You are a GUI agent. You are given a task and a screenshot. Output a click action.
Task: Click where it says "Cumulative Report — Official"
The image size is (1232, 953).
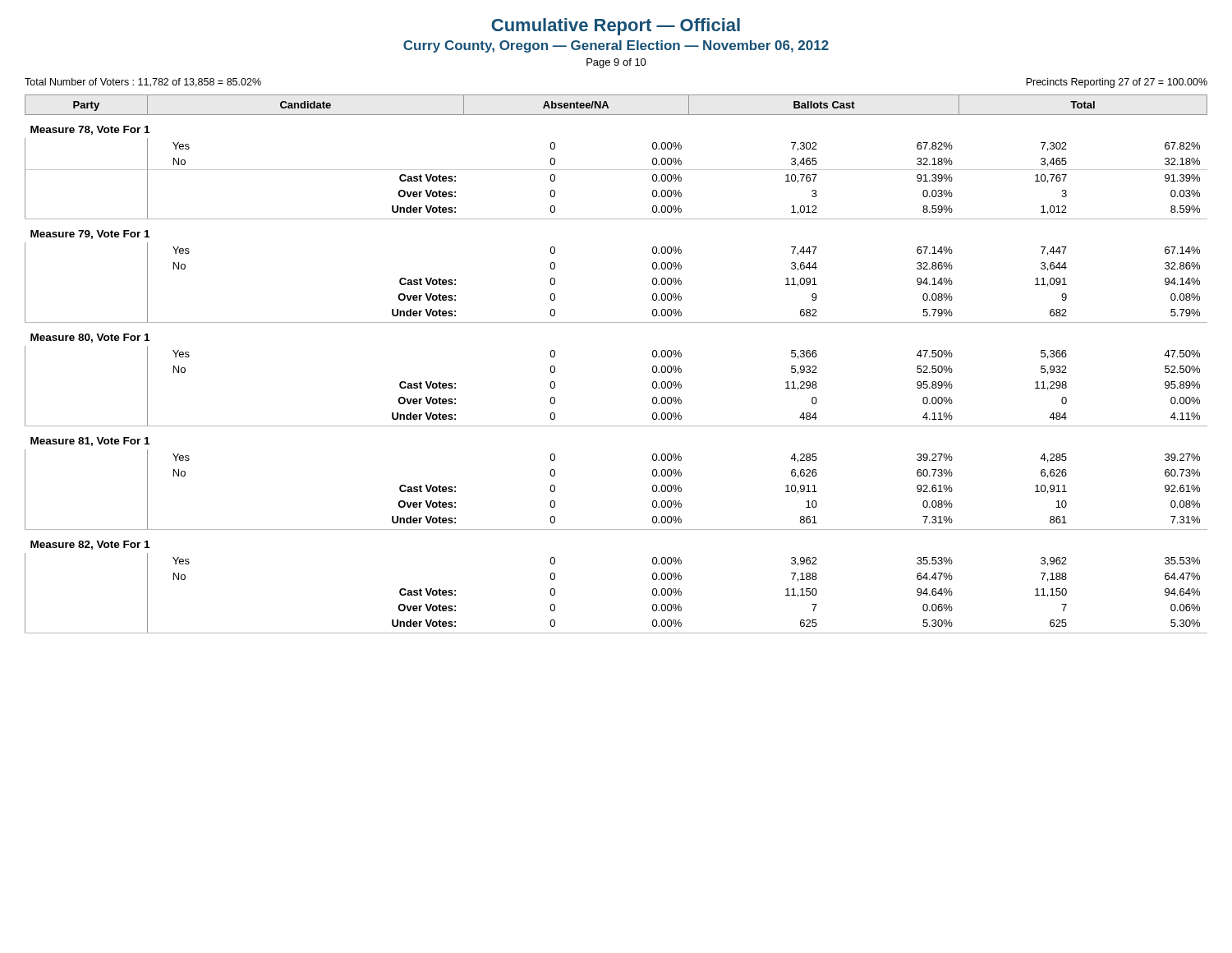pos(616,25)
